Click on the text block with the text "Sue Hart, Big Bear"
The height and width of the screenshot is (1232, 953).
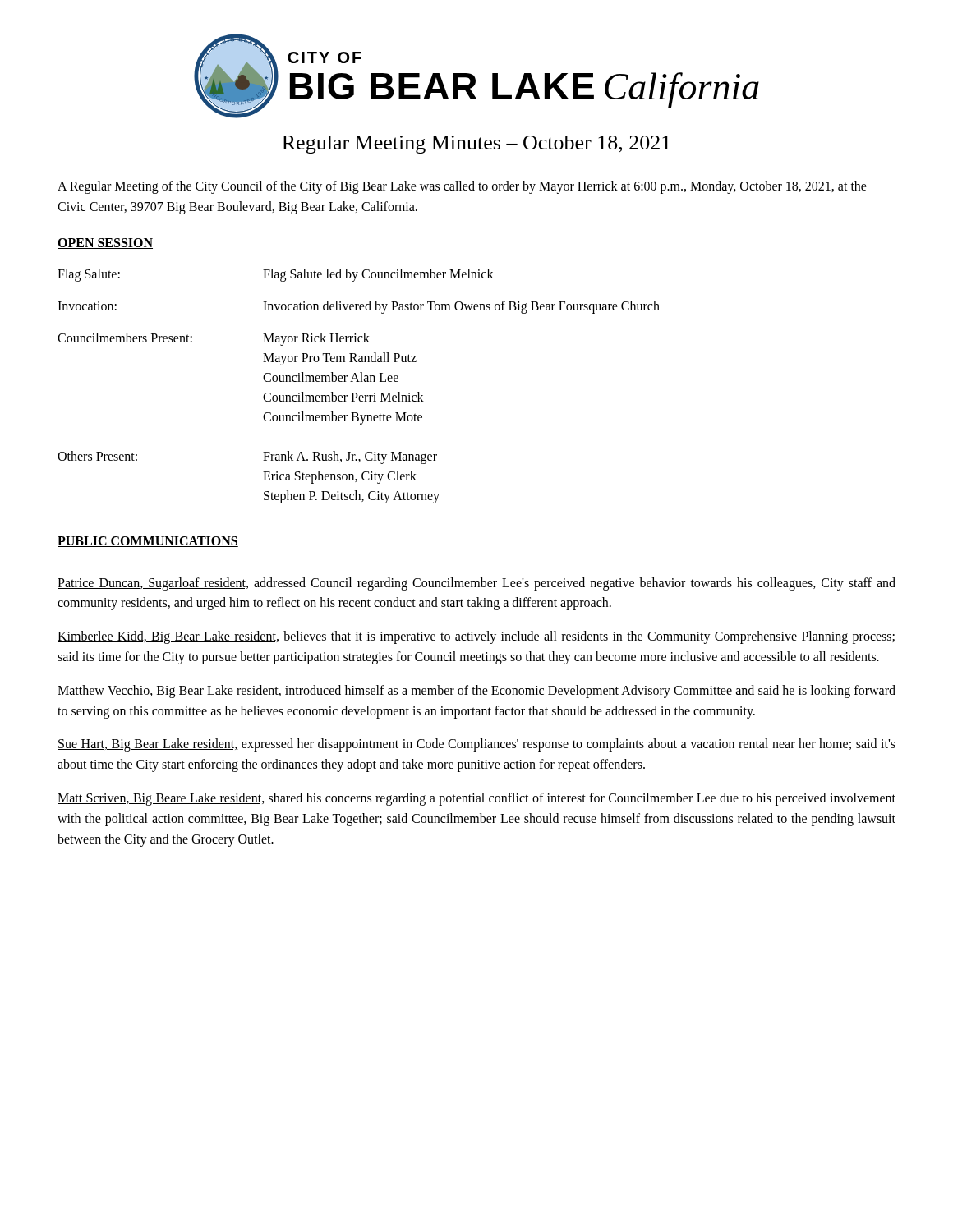pyautogui.click(x=476, y=754)
